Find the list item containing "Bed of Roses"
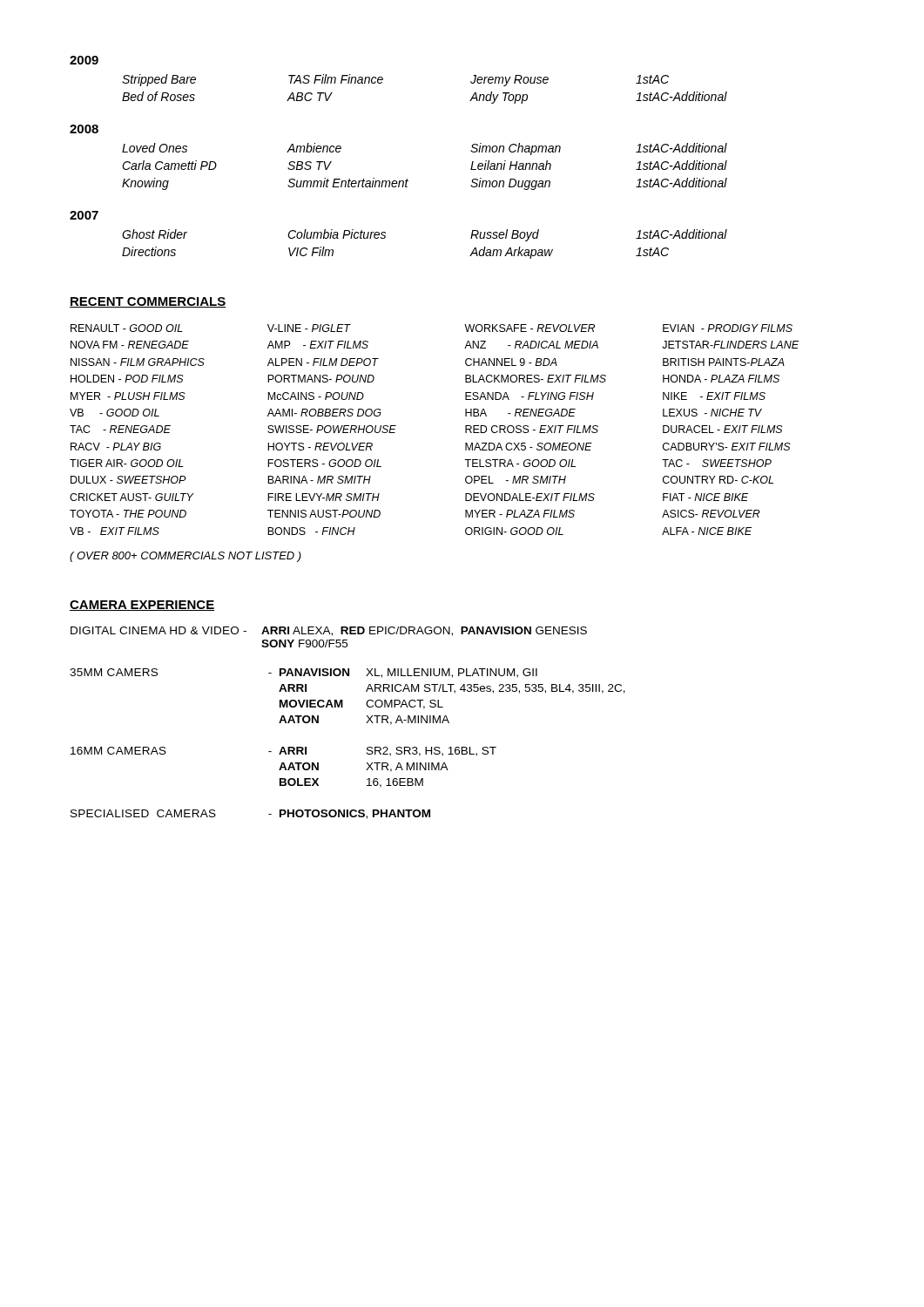The width and height of the screenshot is (924, 1307). 155,97
